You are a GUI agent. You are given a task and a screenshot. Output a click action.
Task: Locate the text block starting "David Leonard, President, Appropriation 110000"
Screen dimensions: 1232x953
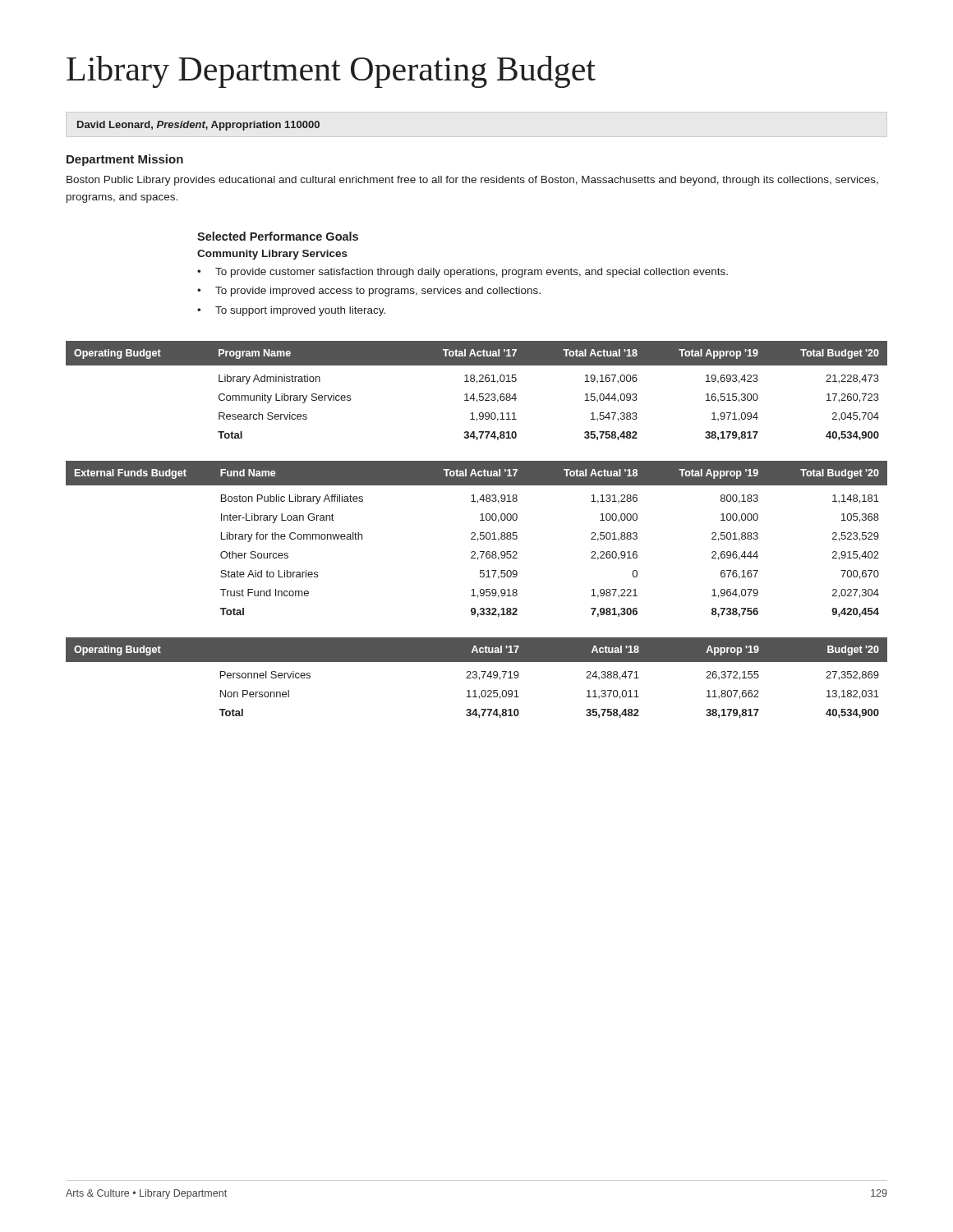pos(198,126)
